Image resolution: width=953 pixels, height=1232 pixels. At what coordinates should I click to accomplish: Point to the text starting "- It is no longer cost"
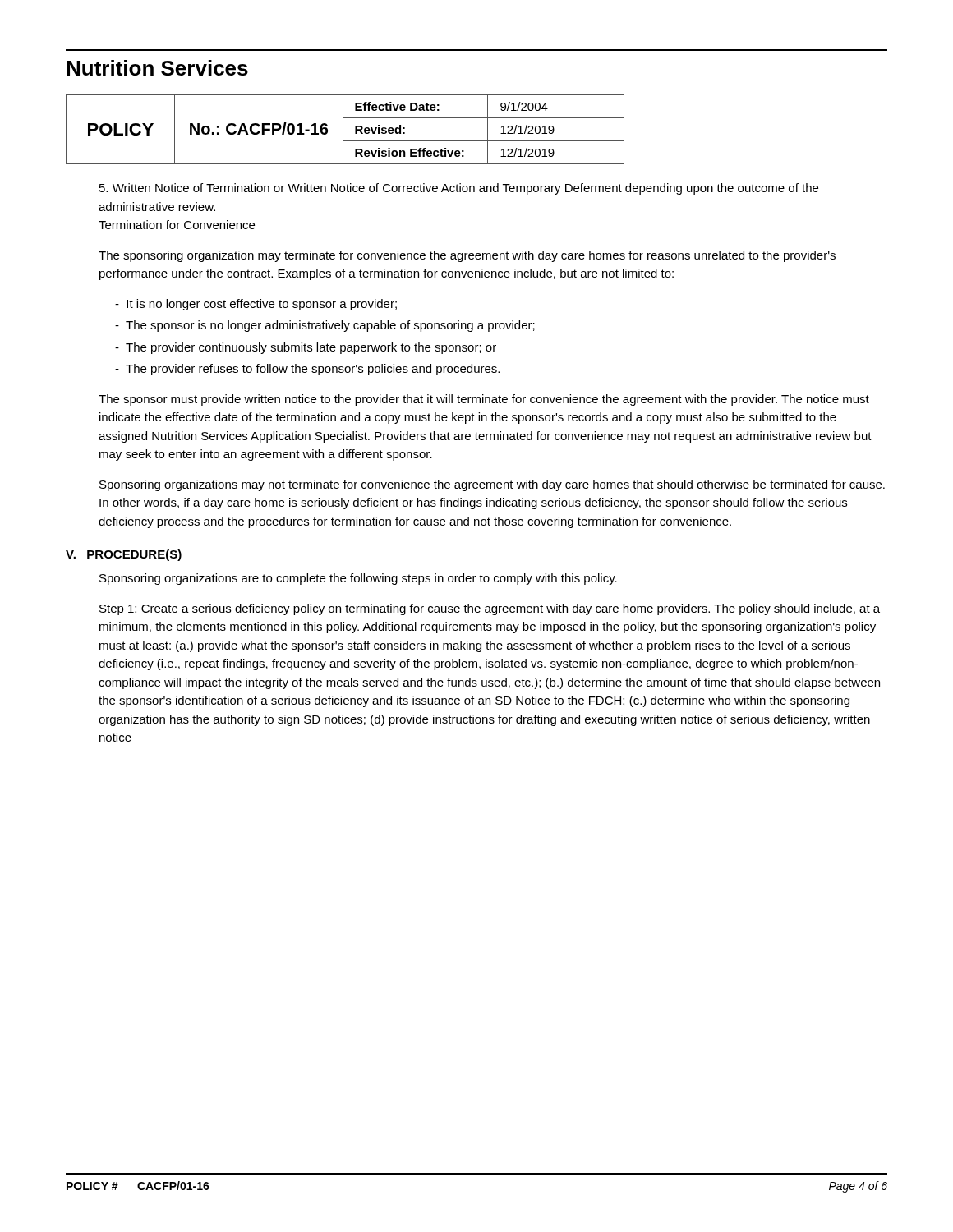coord(256,303)
